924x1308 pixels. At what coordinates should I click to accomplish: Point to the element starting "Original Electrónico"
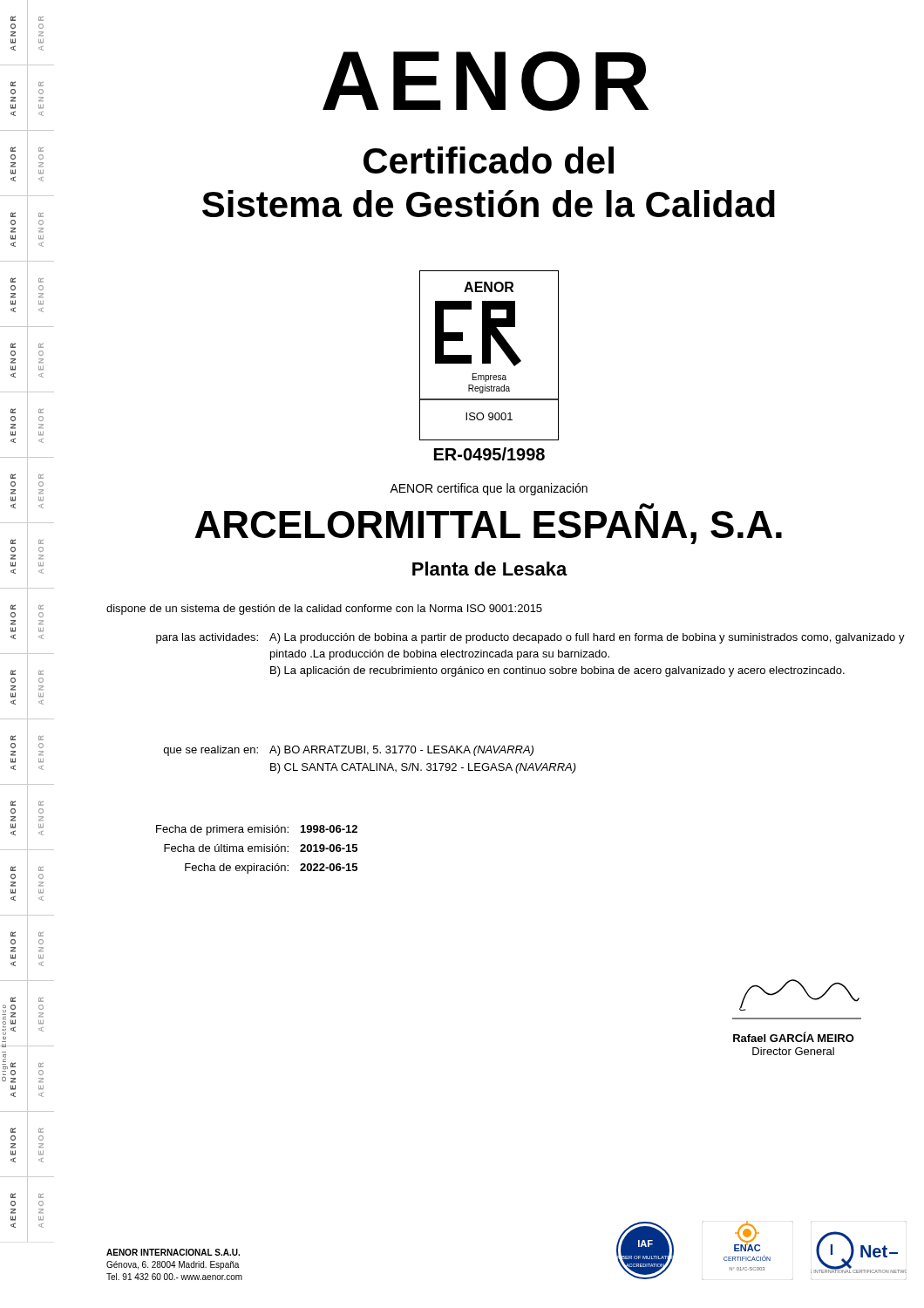click(4, 1042)
